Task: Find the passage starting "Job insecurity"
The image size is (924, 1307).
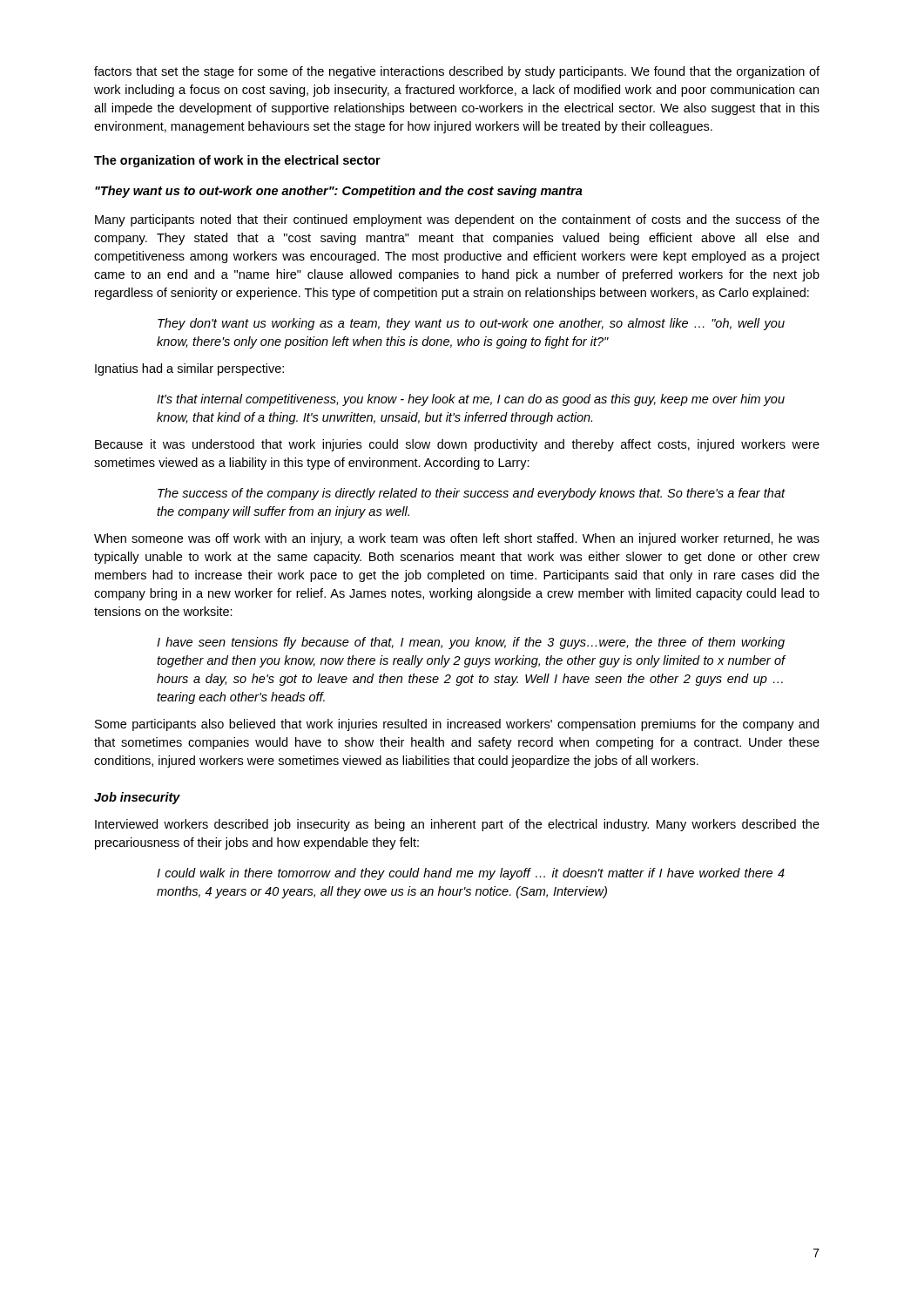Action: pyautogui.click(x=137, y=797)
